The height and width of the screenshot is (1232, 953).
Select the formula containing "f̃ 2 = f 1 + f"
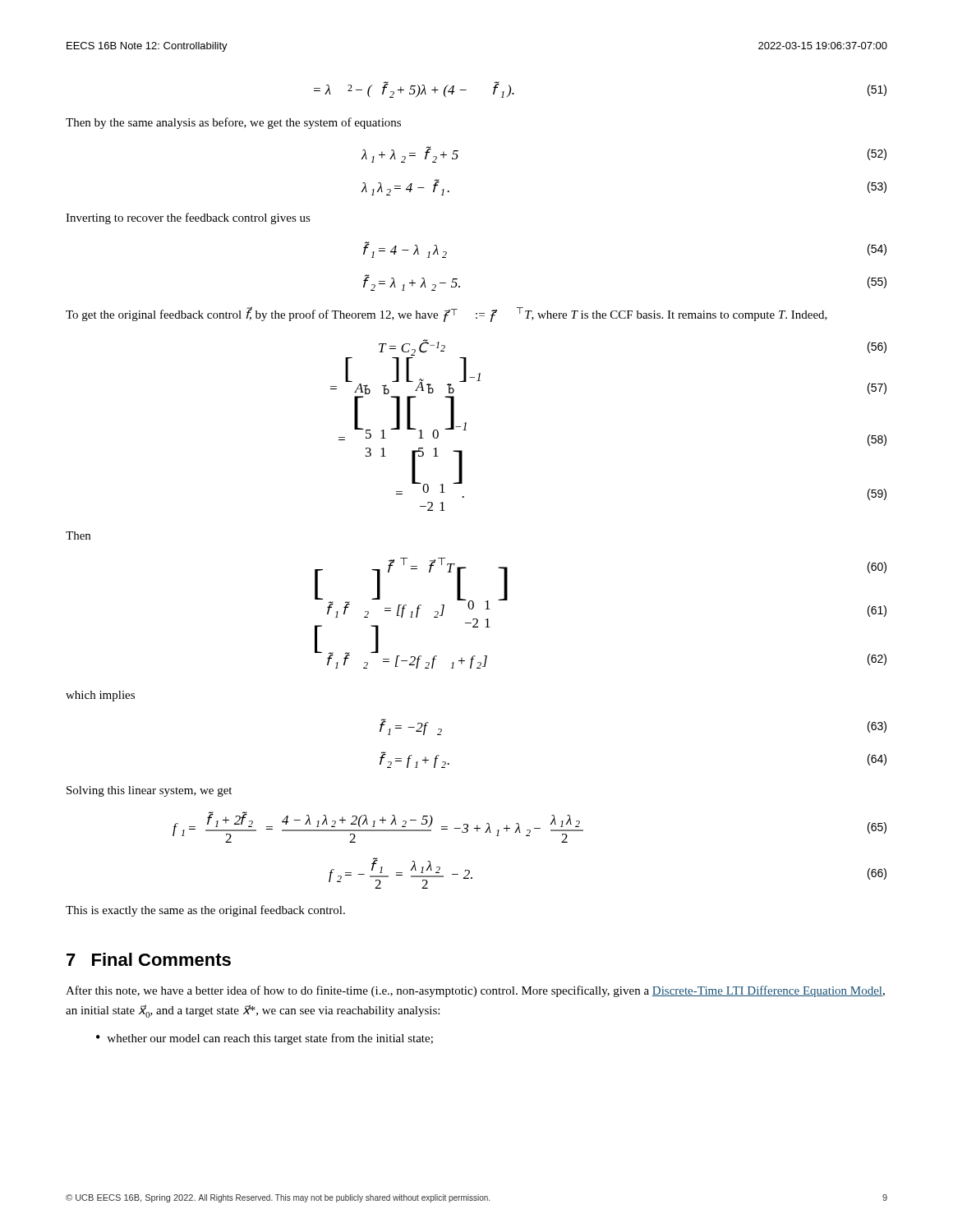pyautogui.click(x=409, y=759)
